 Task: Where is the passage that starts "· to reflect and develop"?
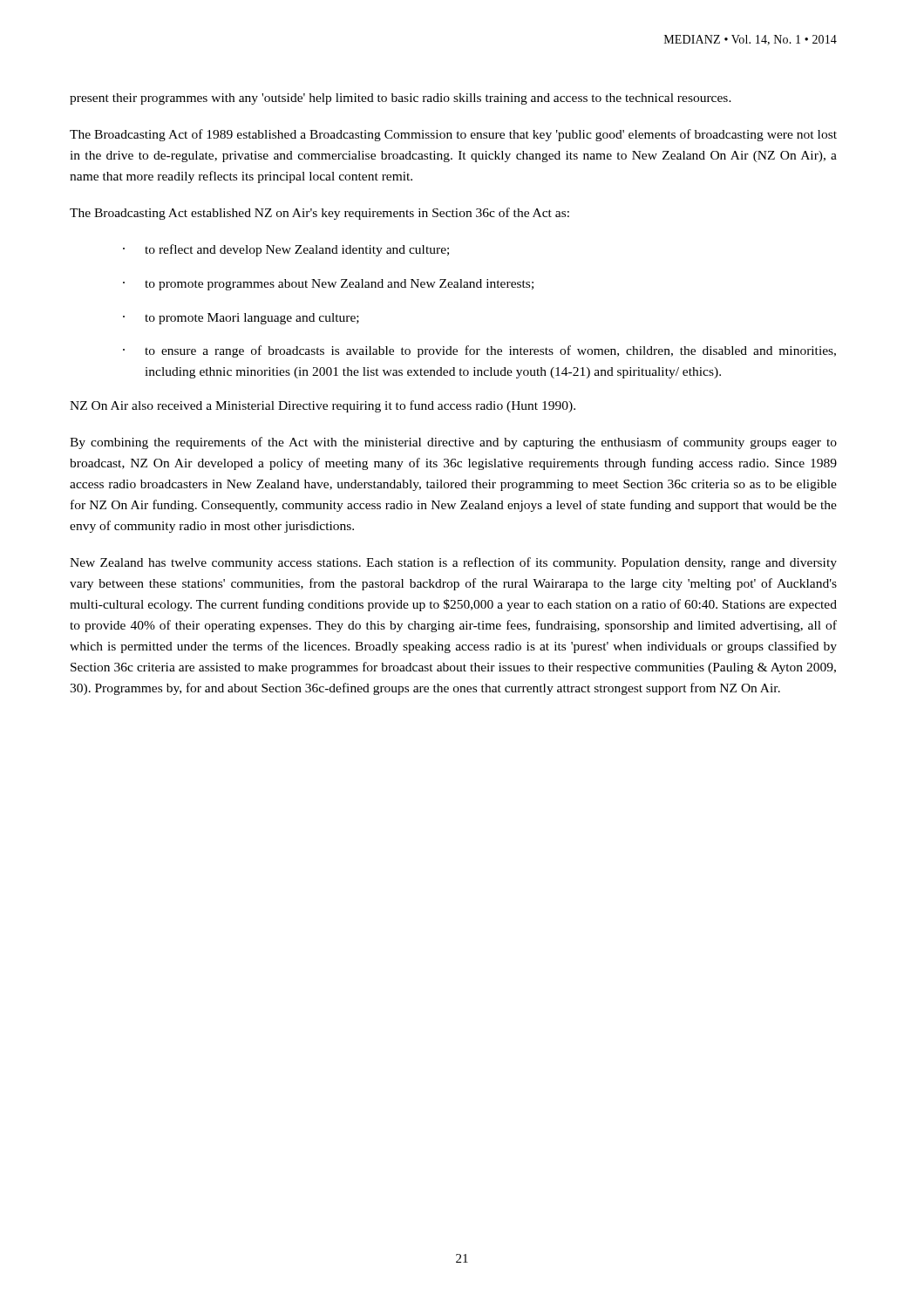[286, 250]
